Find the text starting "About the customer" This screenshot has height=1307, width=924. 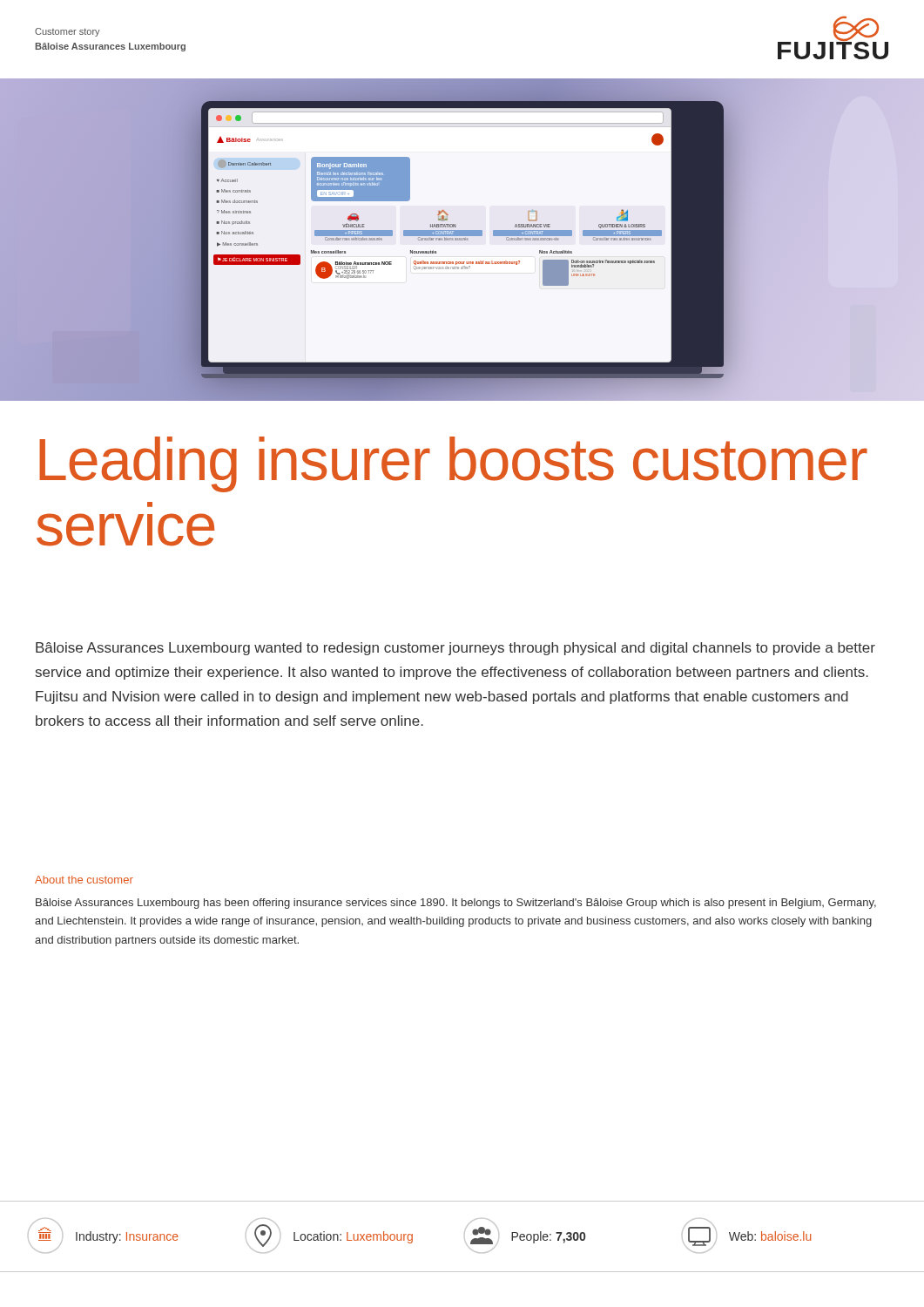(x=84, y=880)
